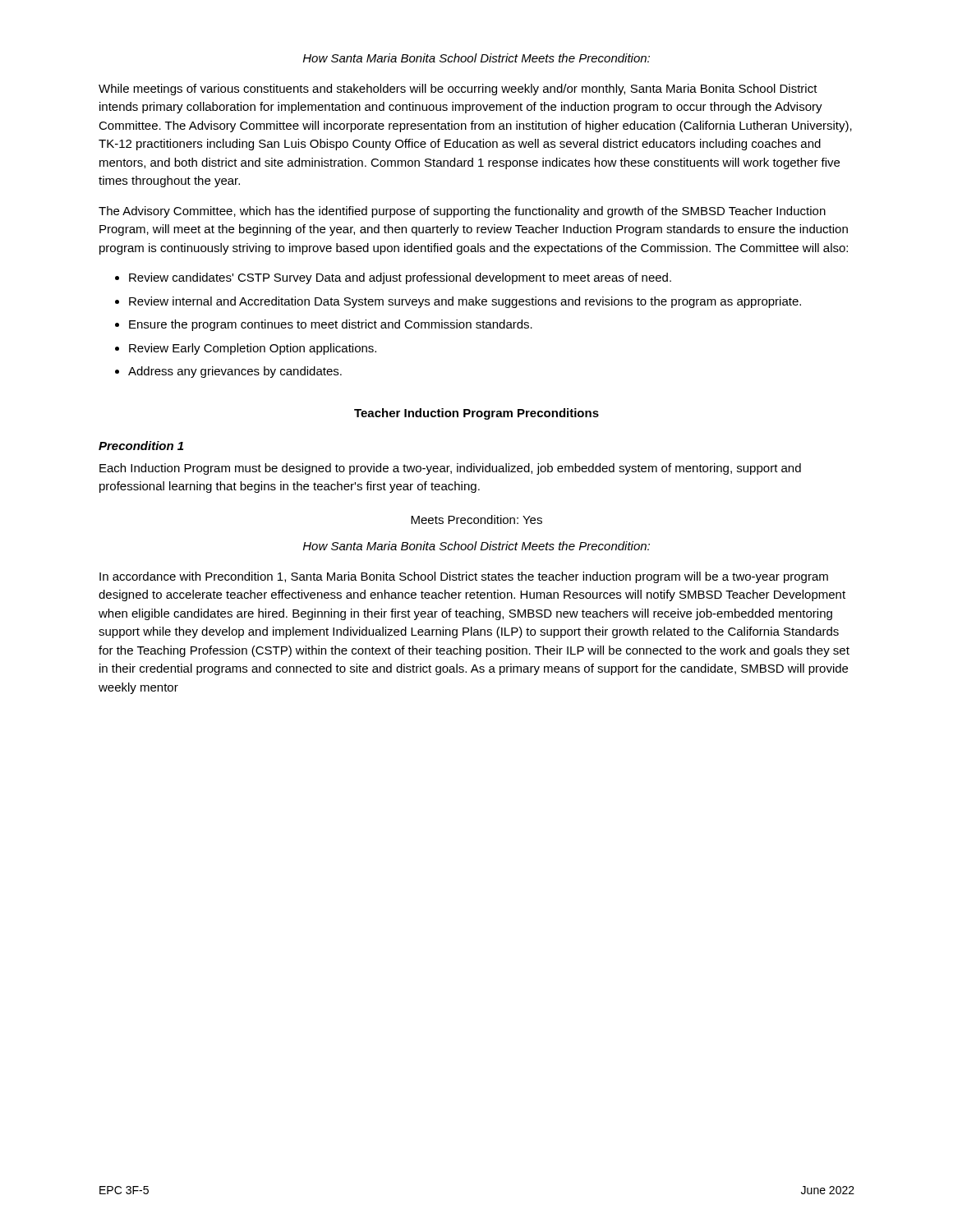
Task: Navigate to the passage starting "The Advisory Committee, which"
Action: (x=476, y=229)
